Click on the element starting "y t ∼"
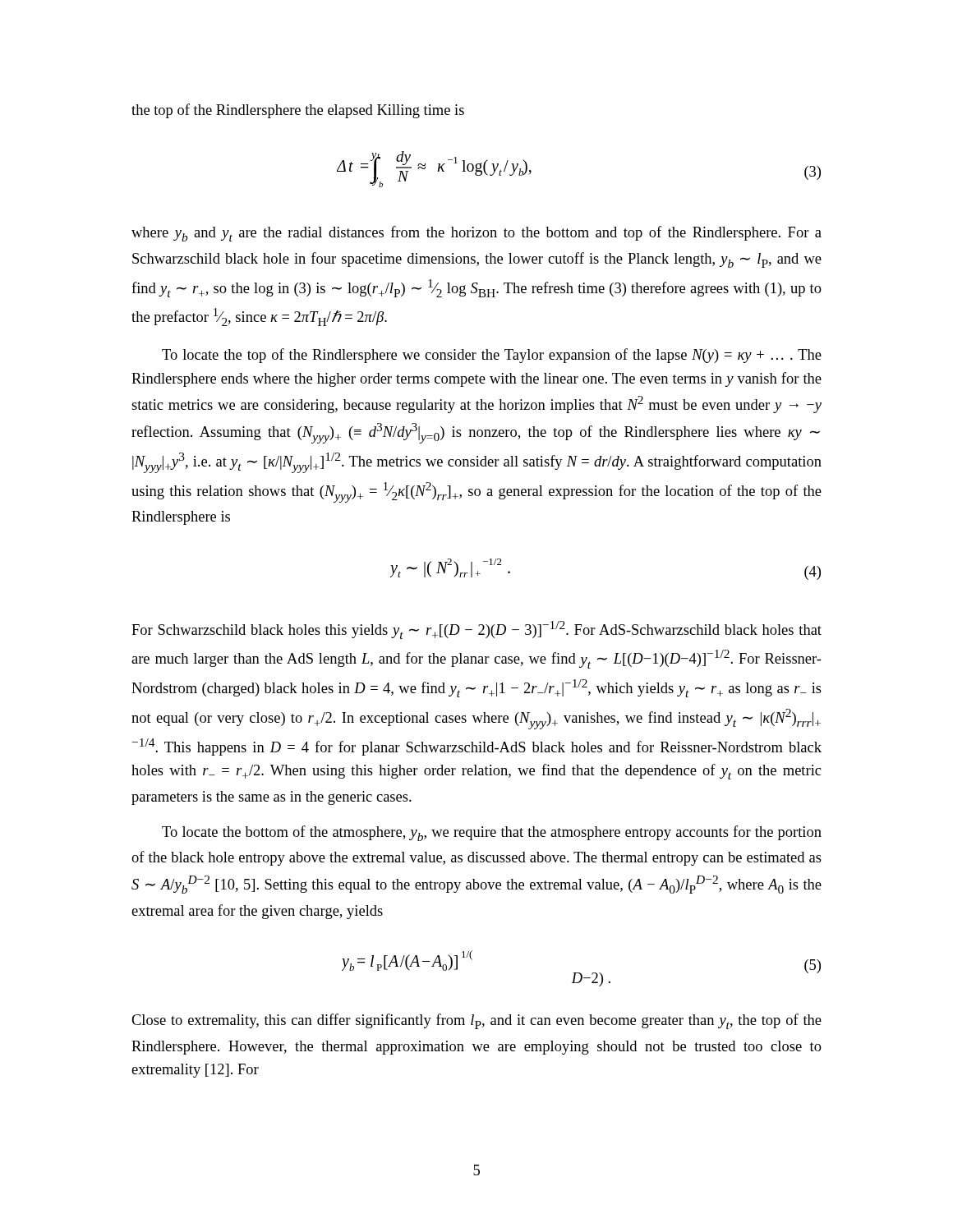Screen dimensions: 1232x953 point(457,569)
